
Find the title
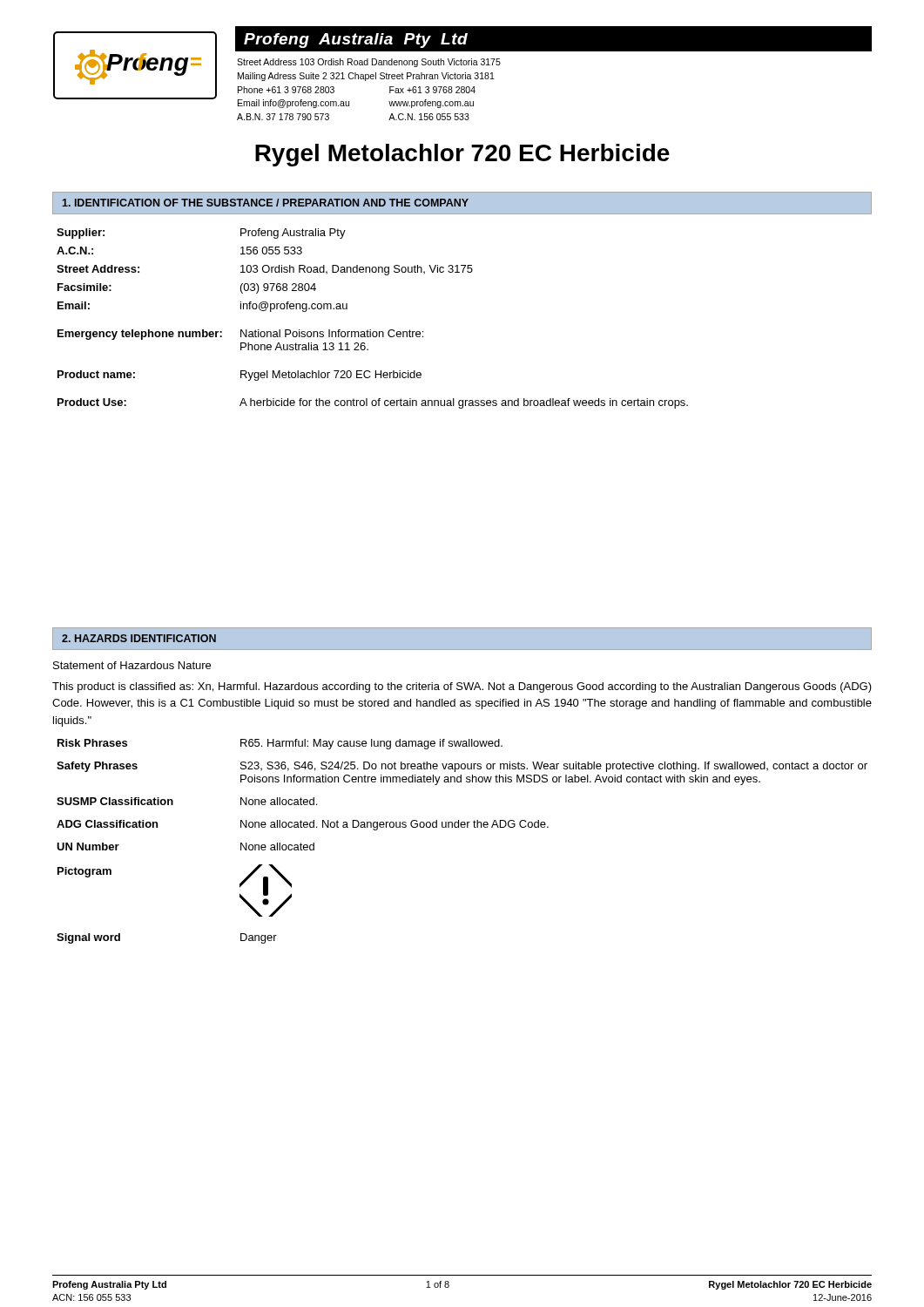click(x=462, y=153)
